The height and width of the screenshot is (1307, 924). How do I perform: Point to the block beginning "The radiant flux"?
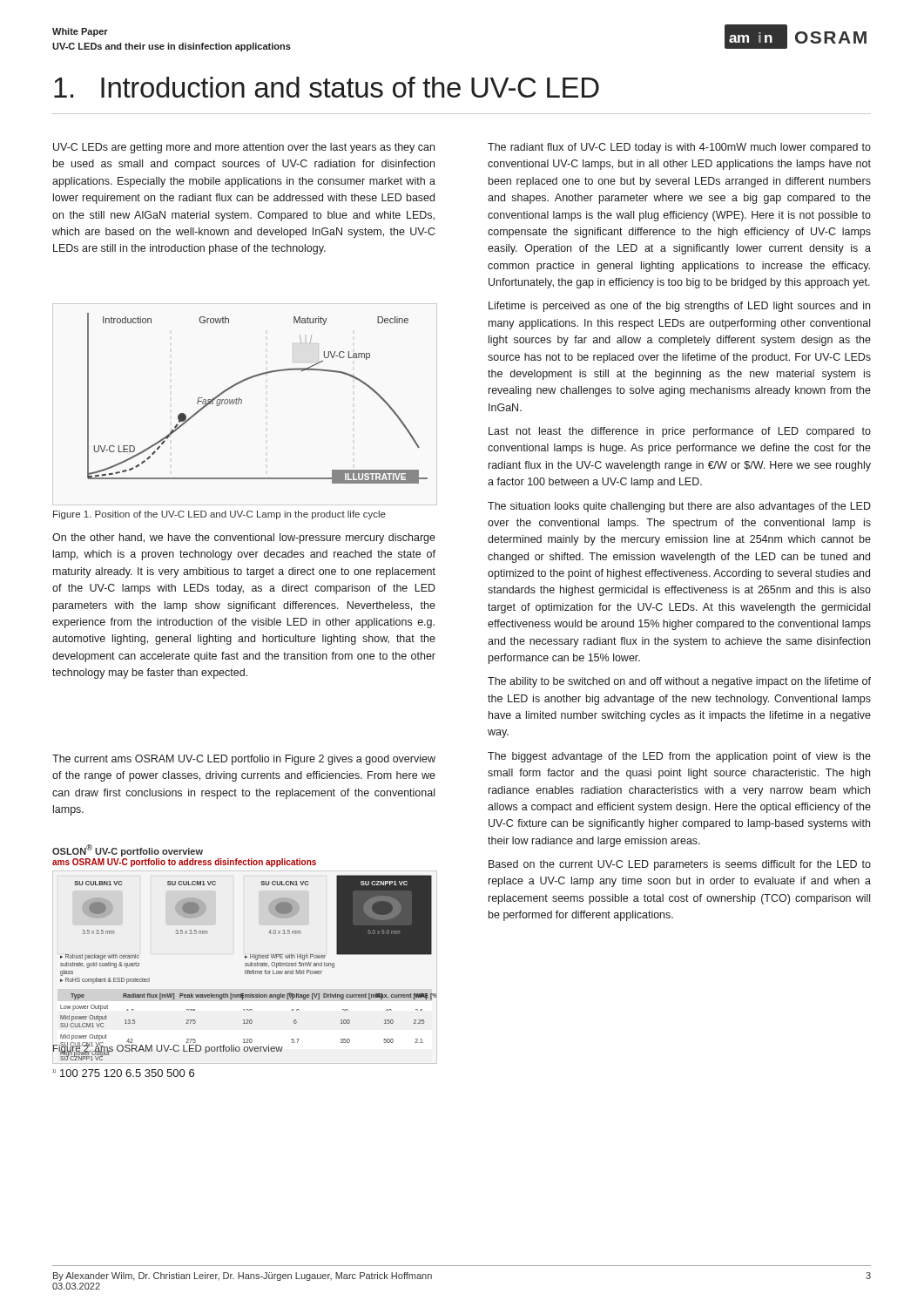[679, 215]
